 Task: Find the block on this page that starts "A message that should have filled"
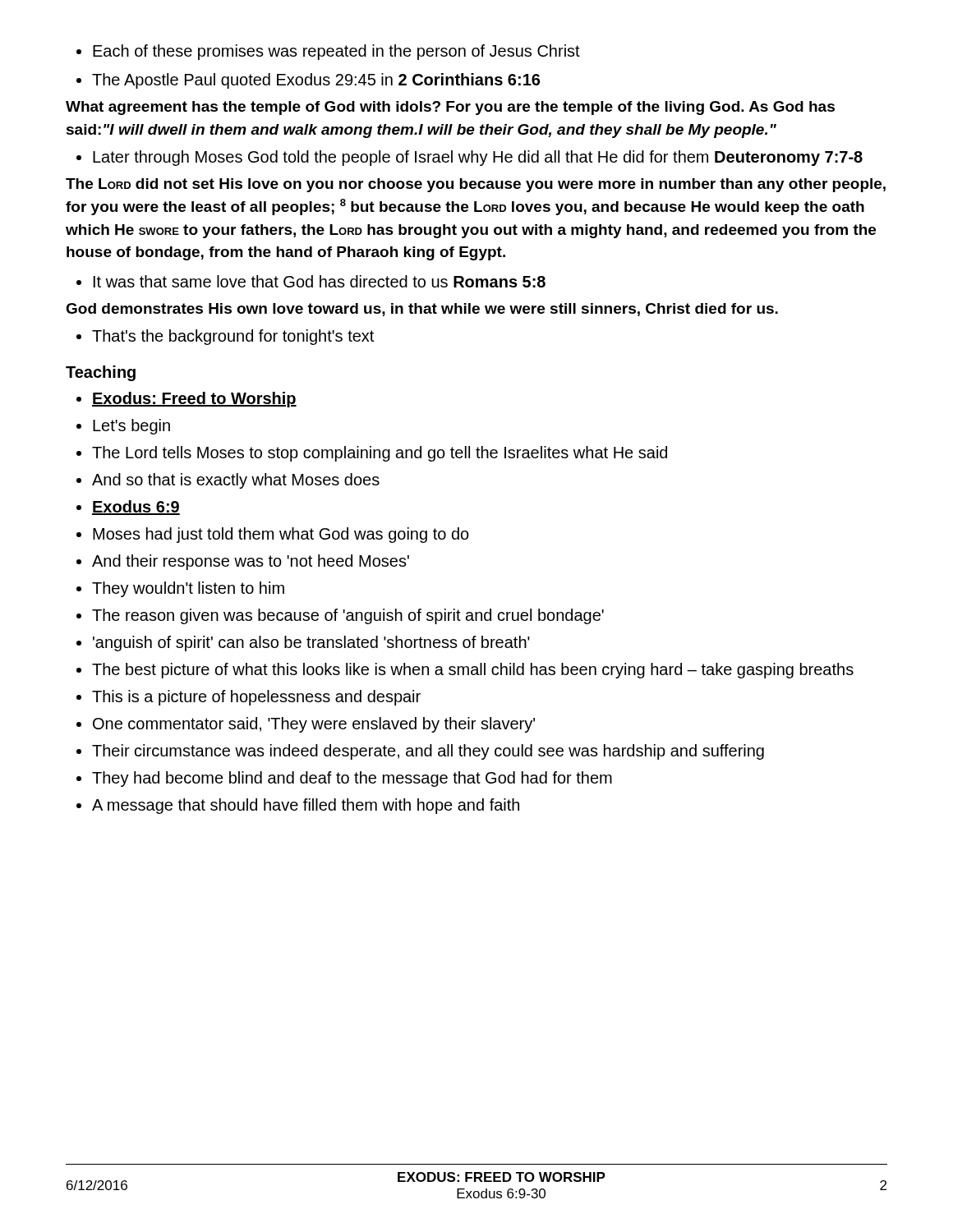[x=490, y=805]
